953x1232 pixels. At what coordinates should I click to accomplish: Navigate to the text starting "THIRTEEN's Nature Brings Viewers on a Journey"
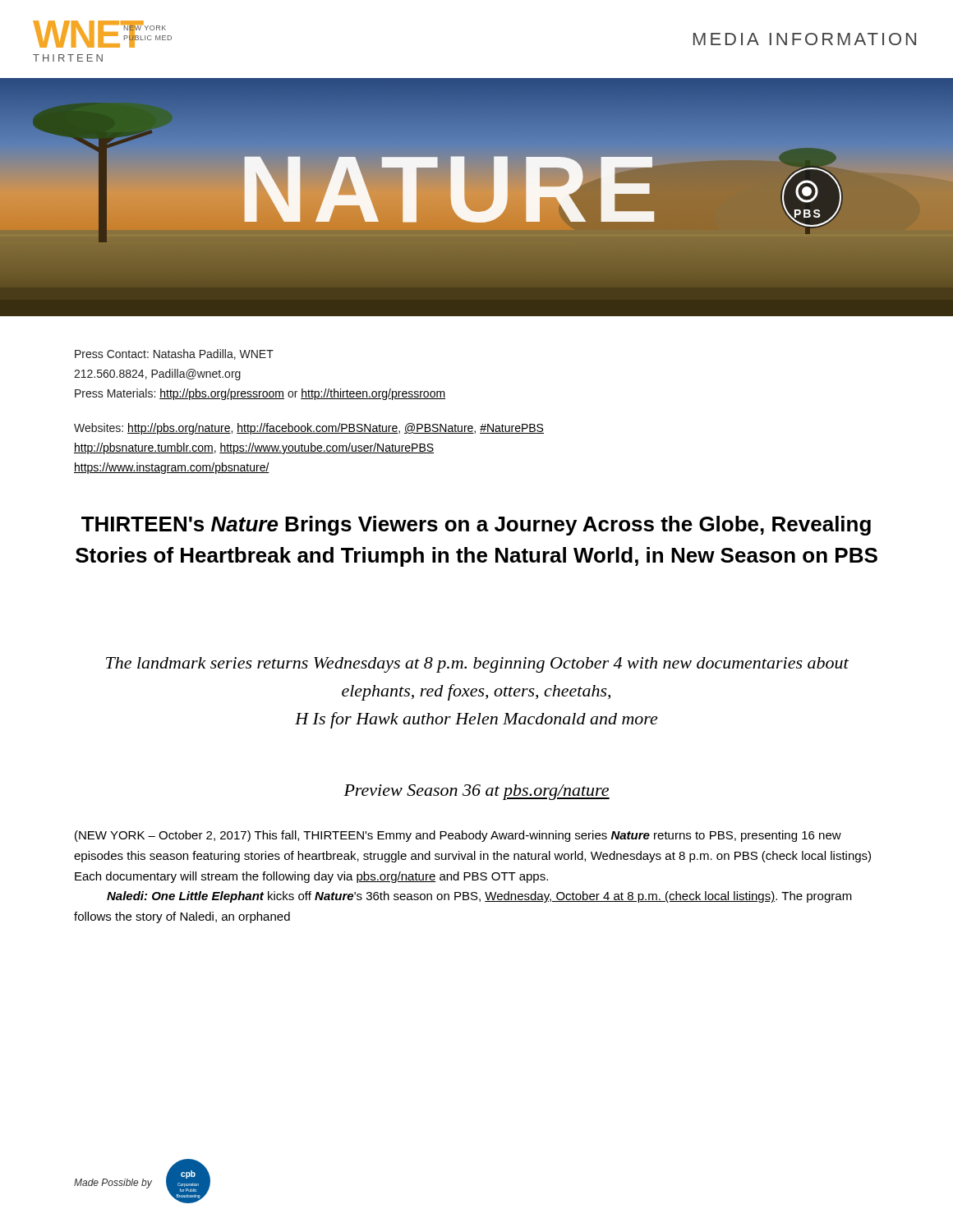[x=476, y=539]
